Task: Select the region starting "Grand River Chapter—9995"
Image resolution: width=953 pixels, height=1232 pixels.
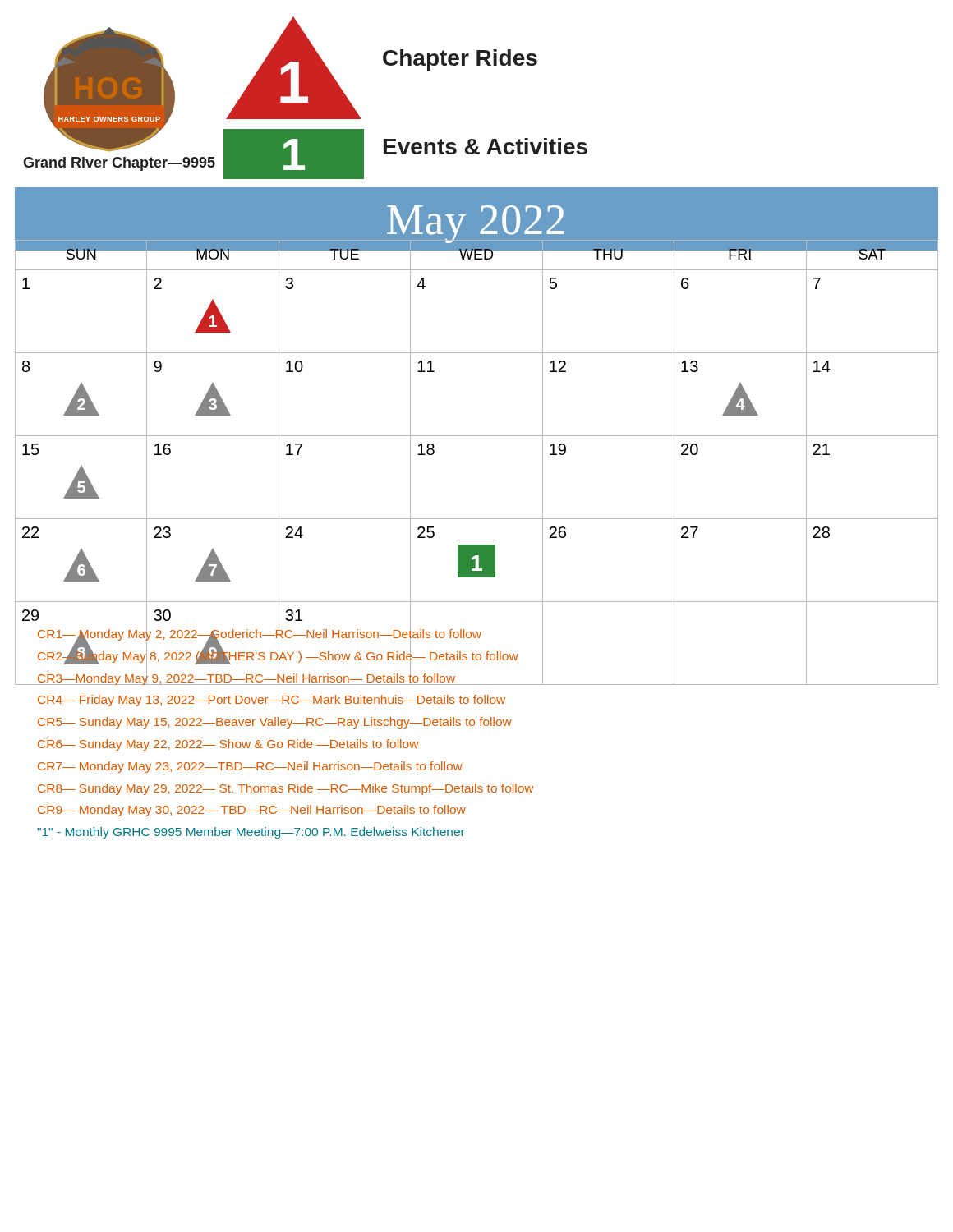Action: pyautogui.click(x=119, y=163)
